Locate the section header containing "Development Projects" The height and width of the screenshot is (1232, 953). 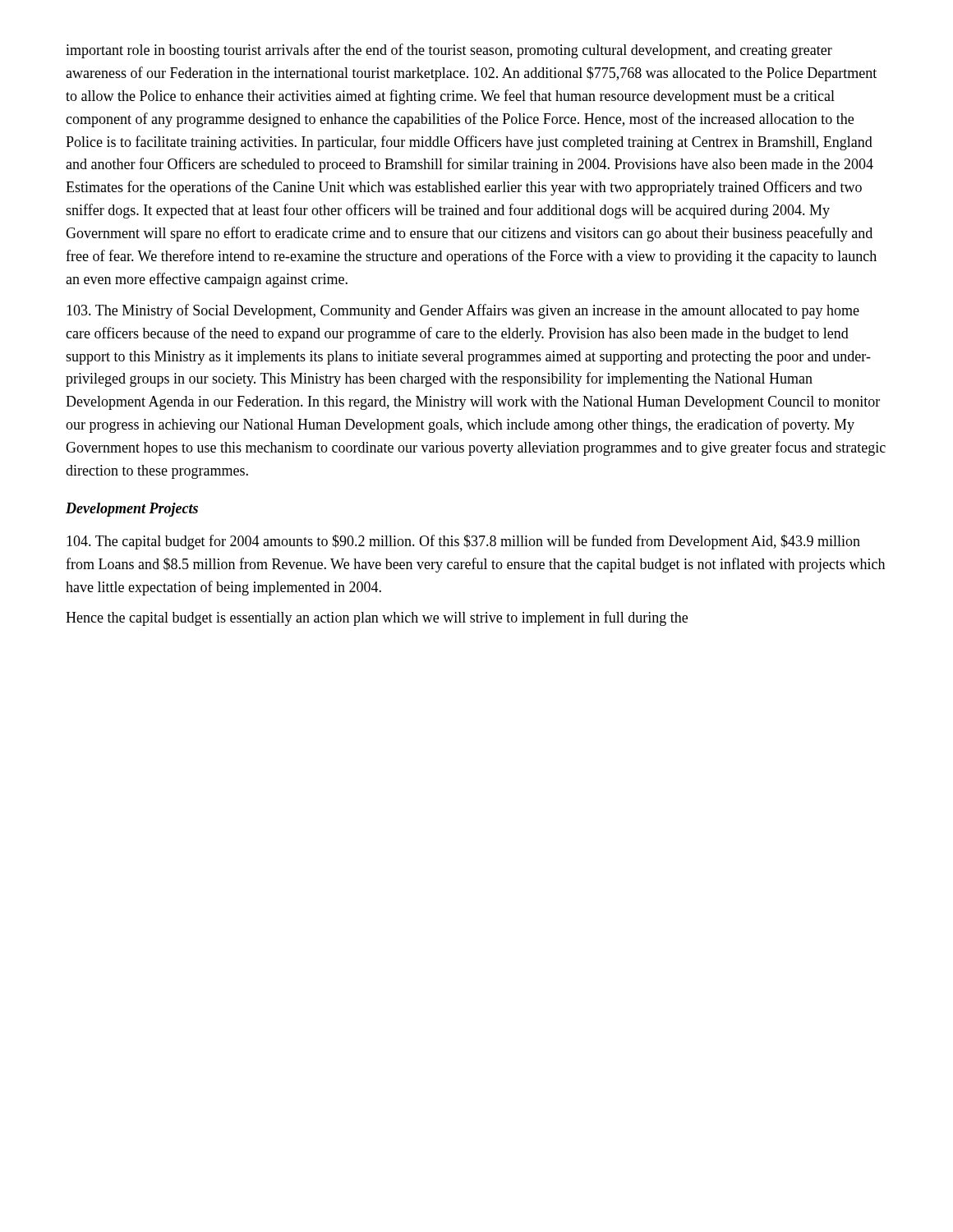132,508
